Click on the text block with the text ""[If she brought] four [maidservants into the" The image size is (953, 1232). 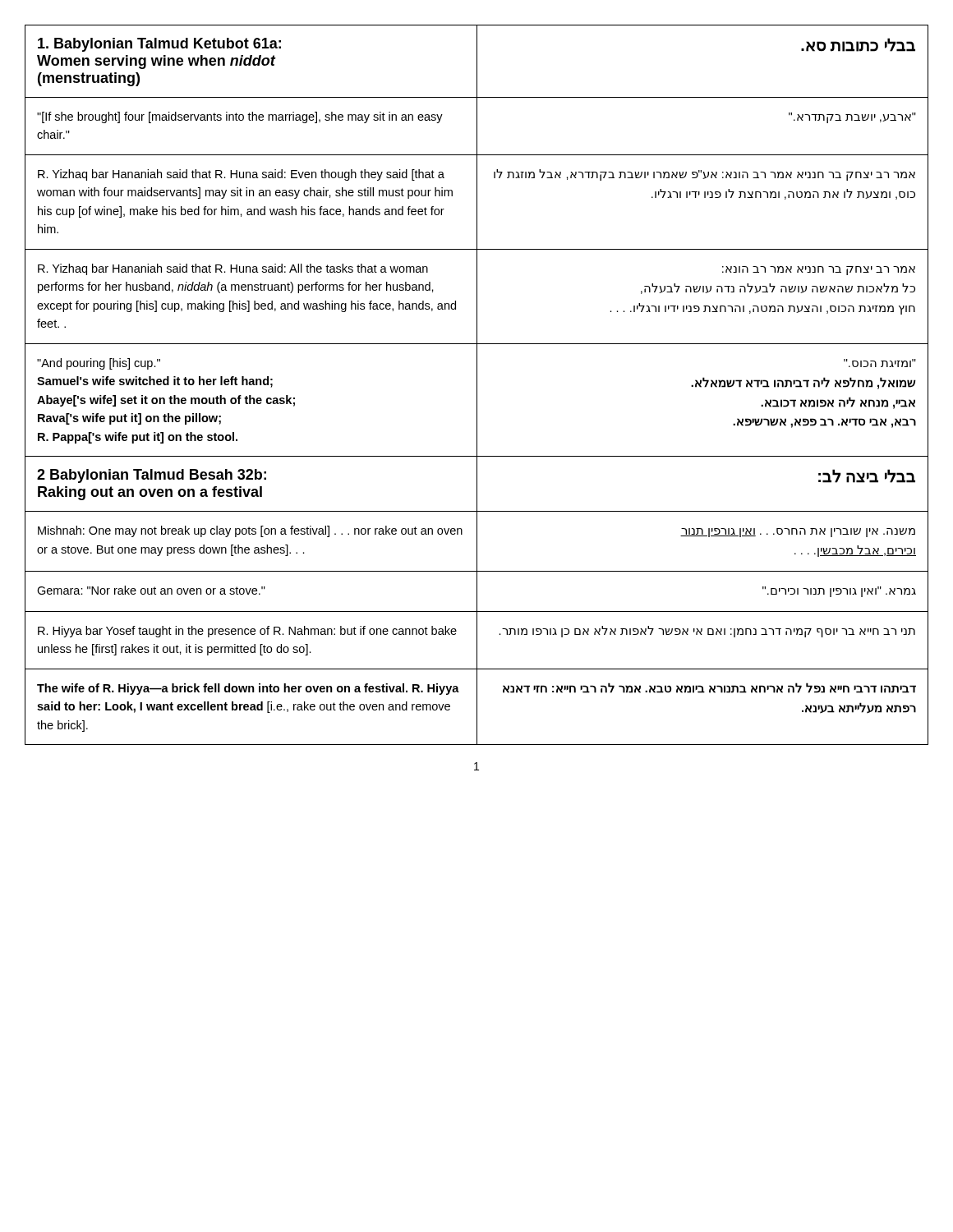[240, 126]
